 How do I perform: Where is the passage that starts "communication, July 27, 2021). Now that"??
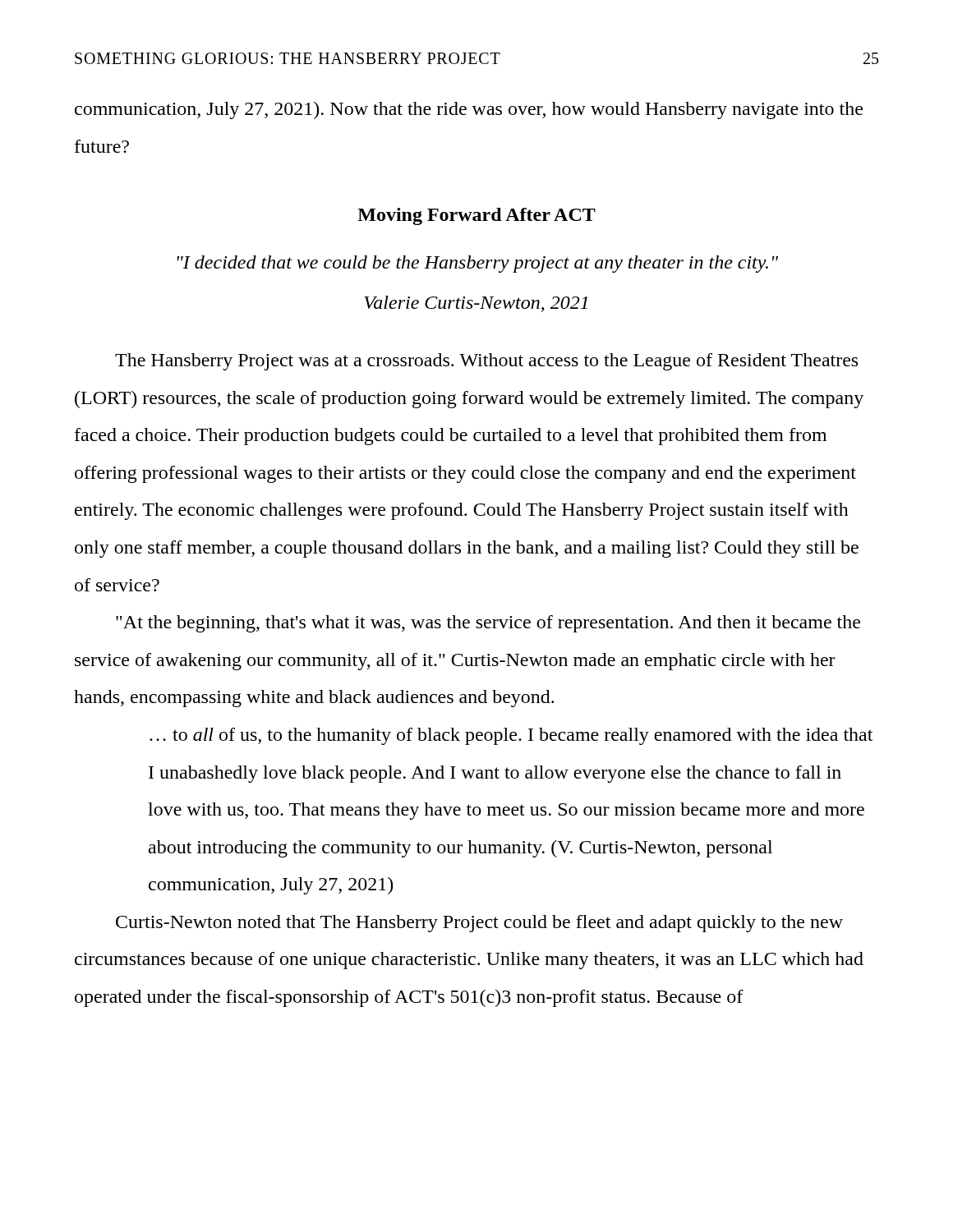(469, 110)
